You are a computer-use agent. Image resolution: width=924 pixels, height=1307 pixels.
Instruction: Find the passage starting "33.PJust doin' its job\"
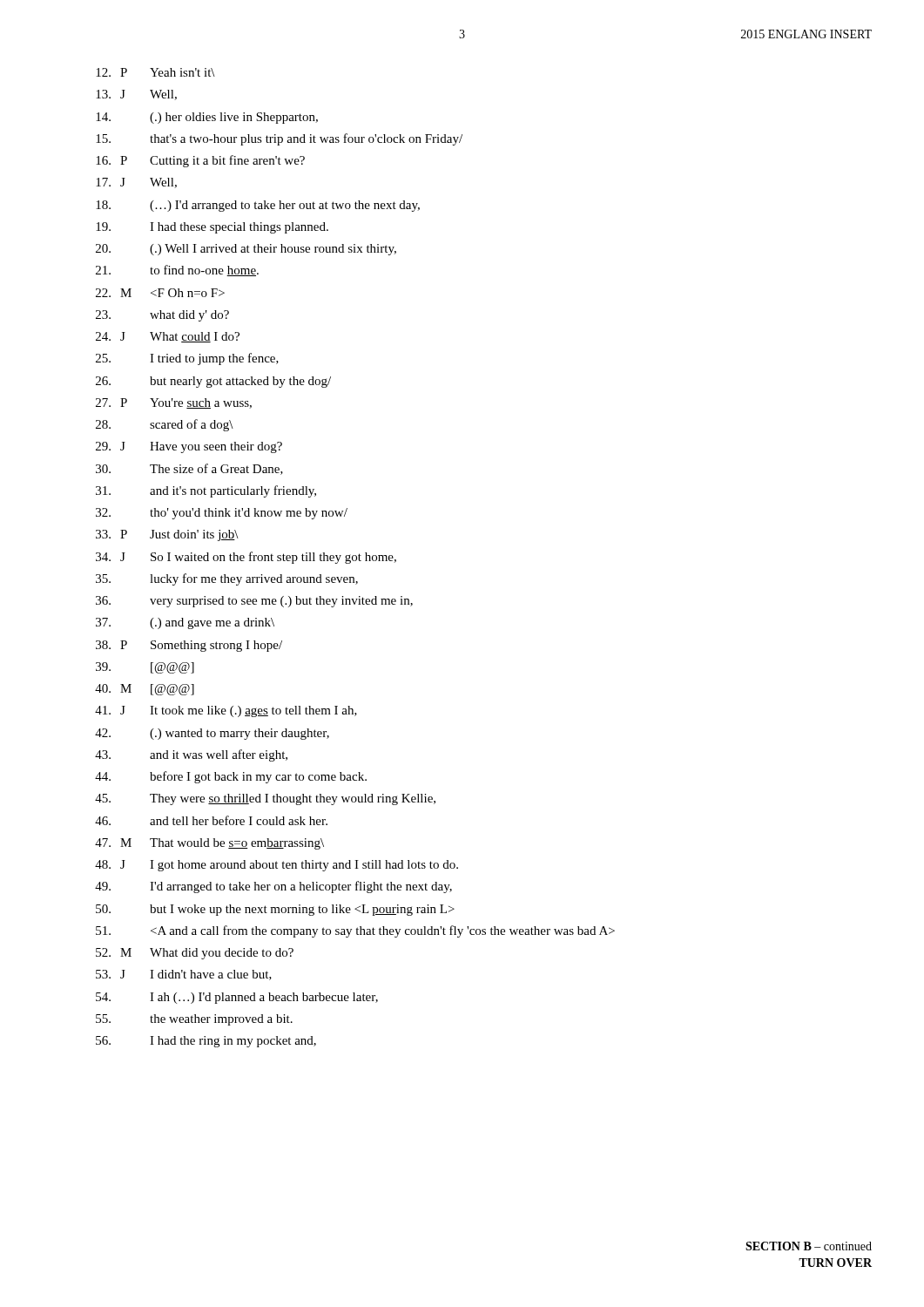[167, 535]
